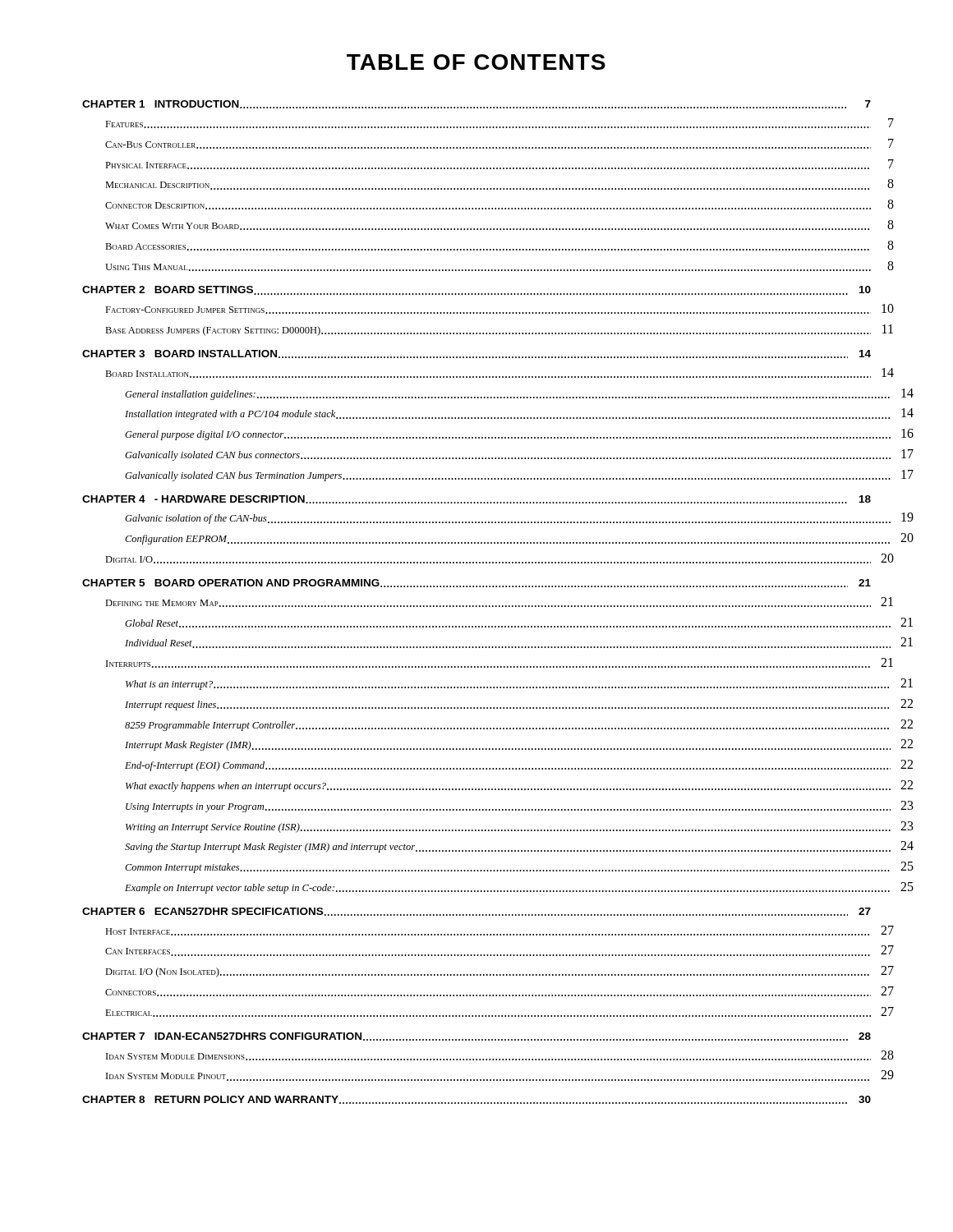Click on the list item that says "Writing an Interrupt Service Routine"
The image size is (953, 1232).
[x=519, y=826]
